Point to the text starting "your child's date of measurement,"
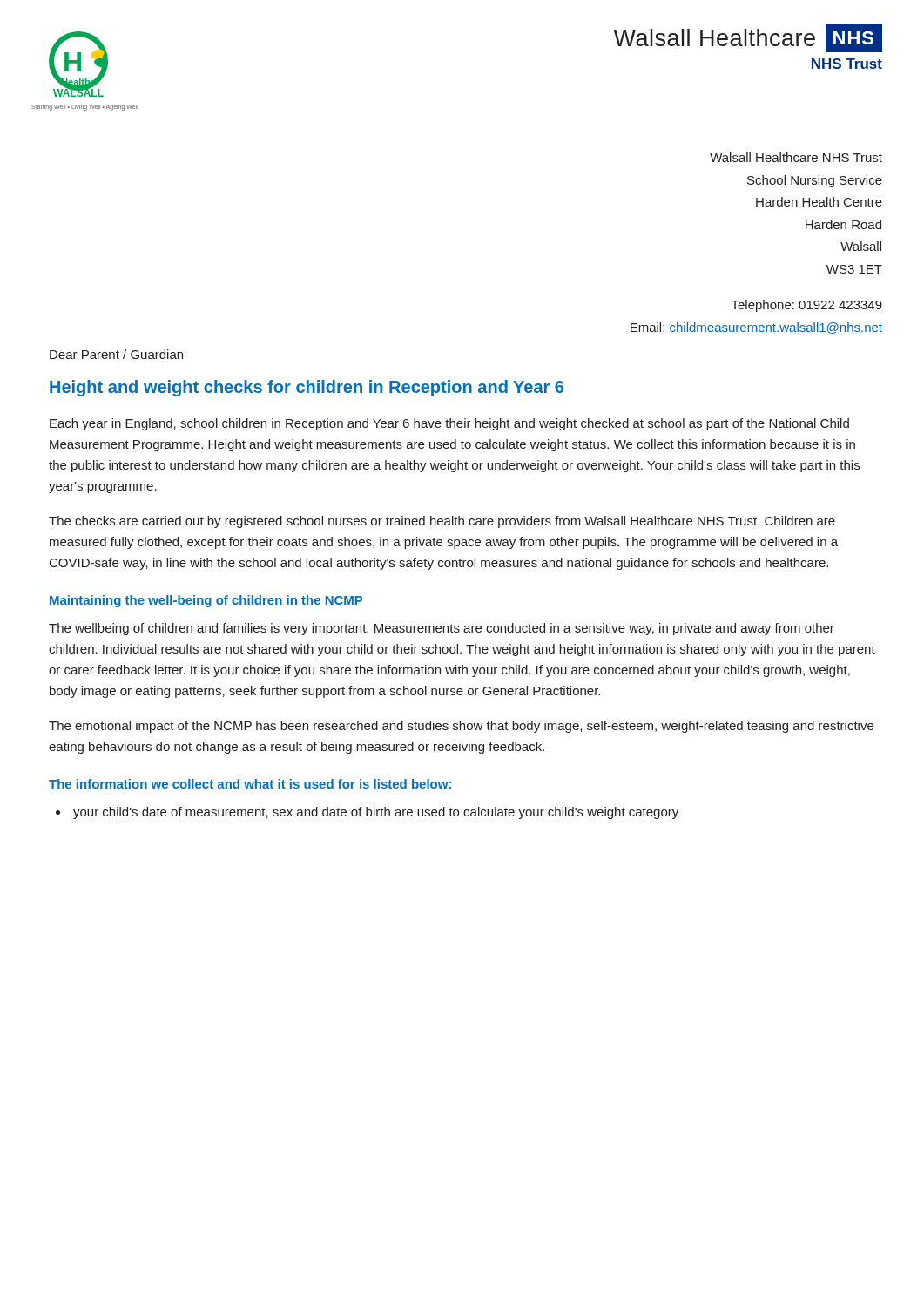The width and height of the screenshot is (924, 1307). coord(376,812)
